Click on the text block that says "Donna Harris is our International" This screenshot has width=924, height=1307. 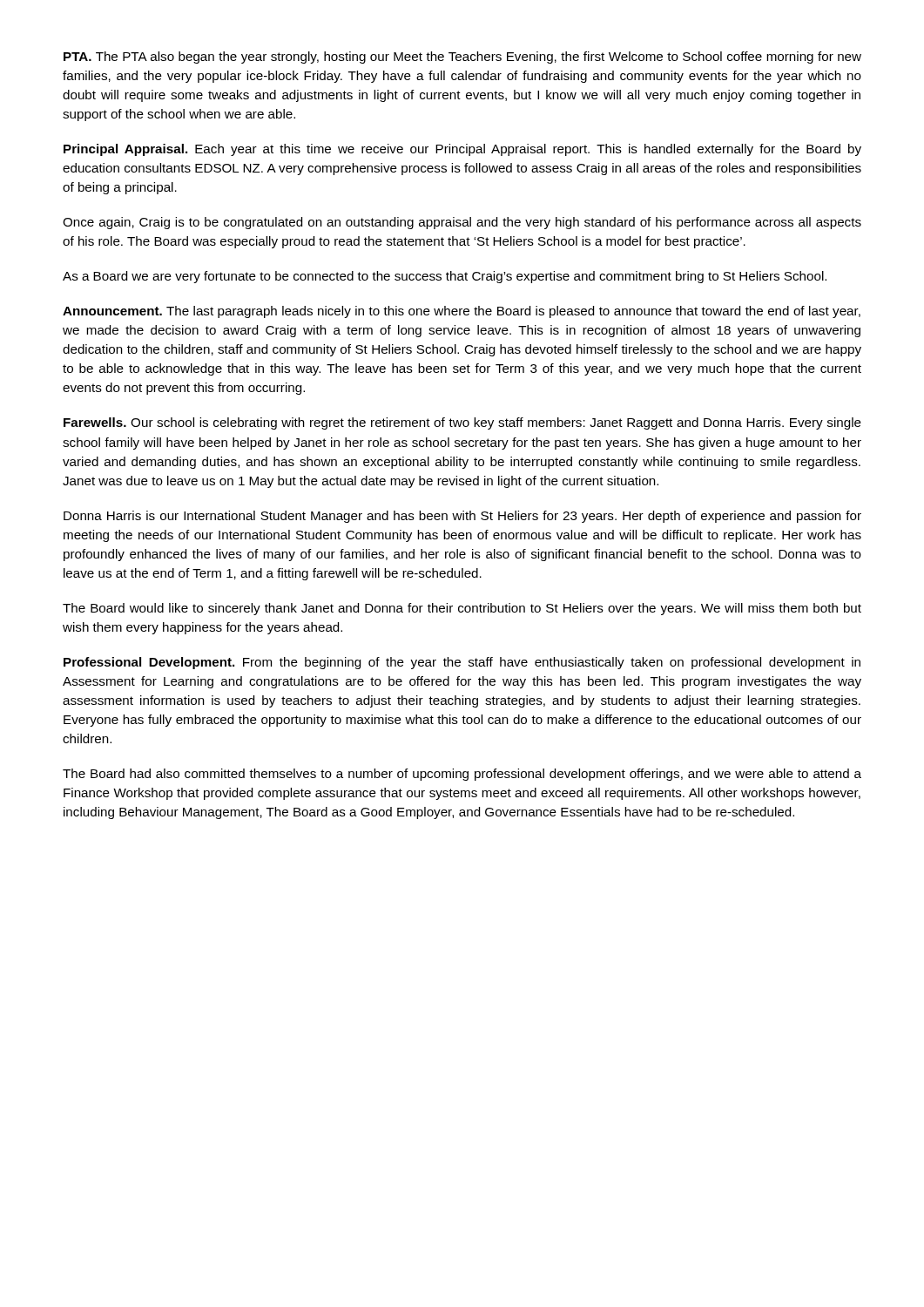pyautogui.click(x=462, y=544)
